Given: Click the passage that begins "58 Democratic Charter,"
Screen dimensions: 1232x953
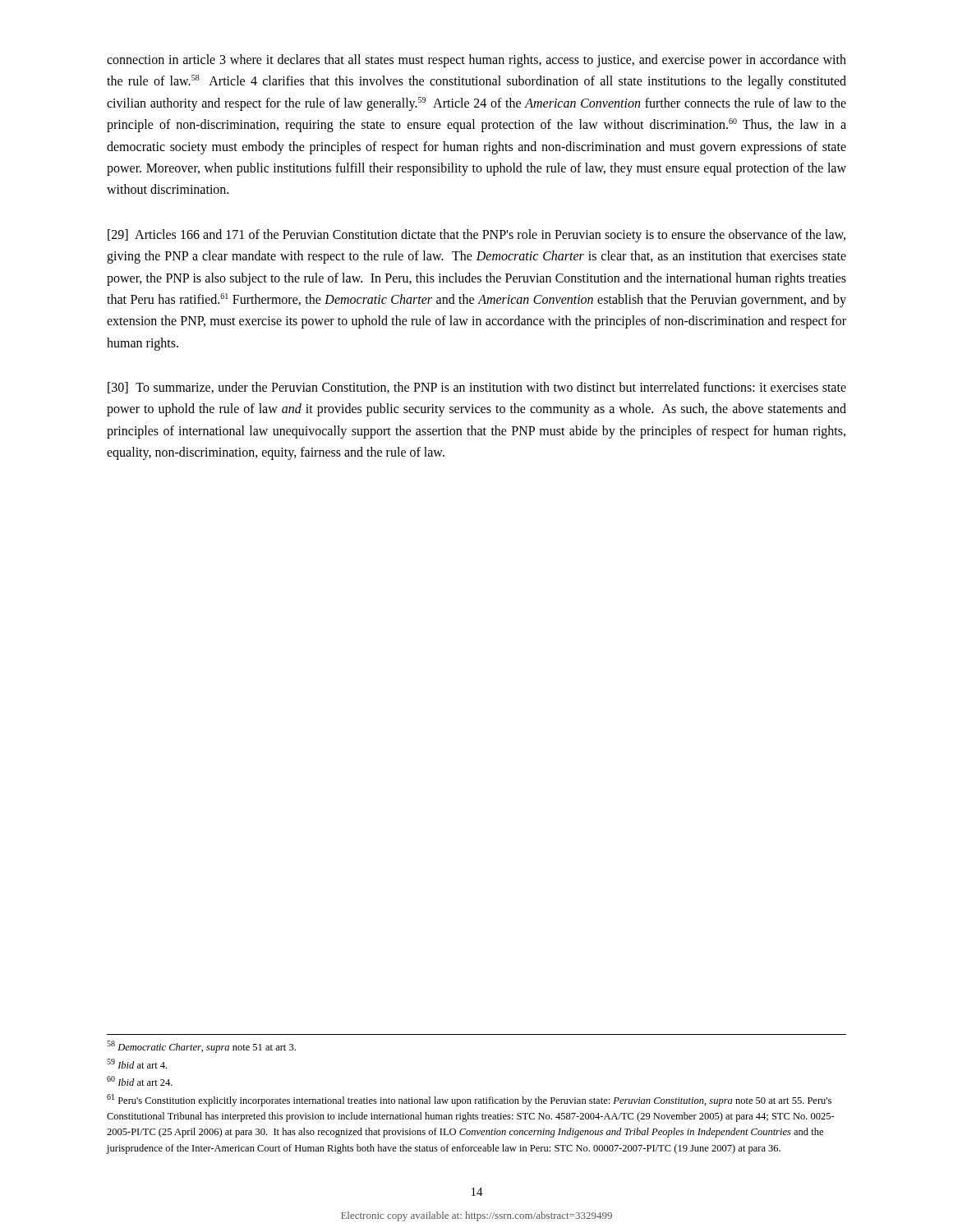Looking at the screenshot, I should [x=202, y=1047].
